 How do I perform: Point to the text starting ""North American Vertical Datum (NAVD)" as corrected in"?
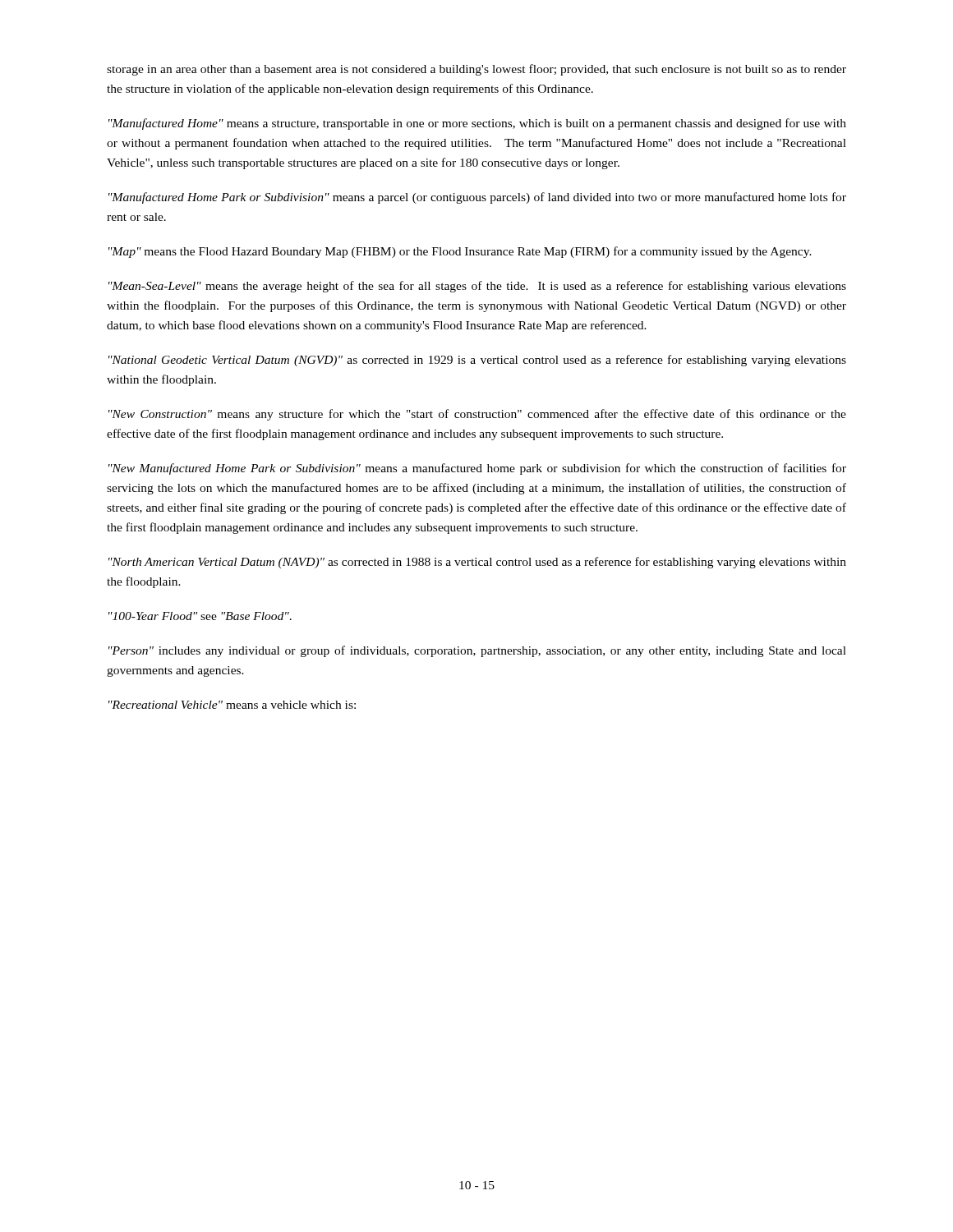pos(476,571)
